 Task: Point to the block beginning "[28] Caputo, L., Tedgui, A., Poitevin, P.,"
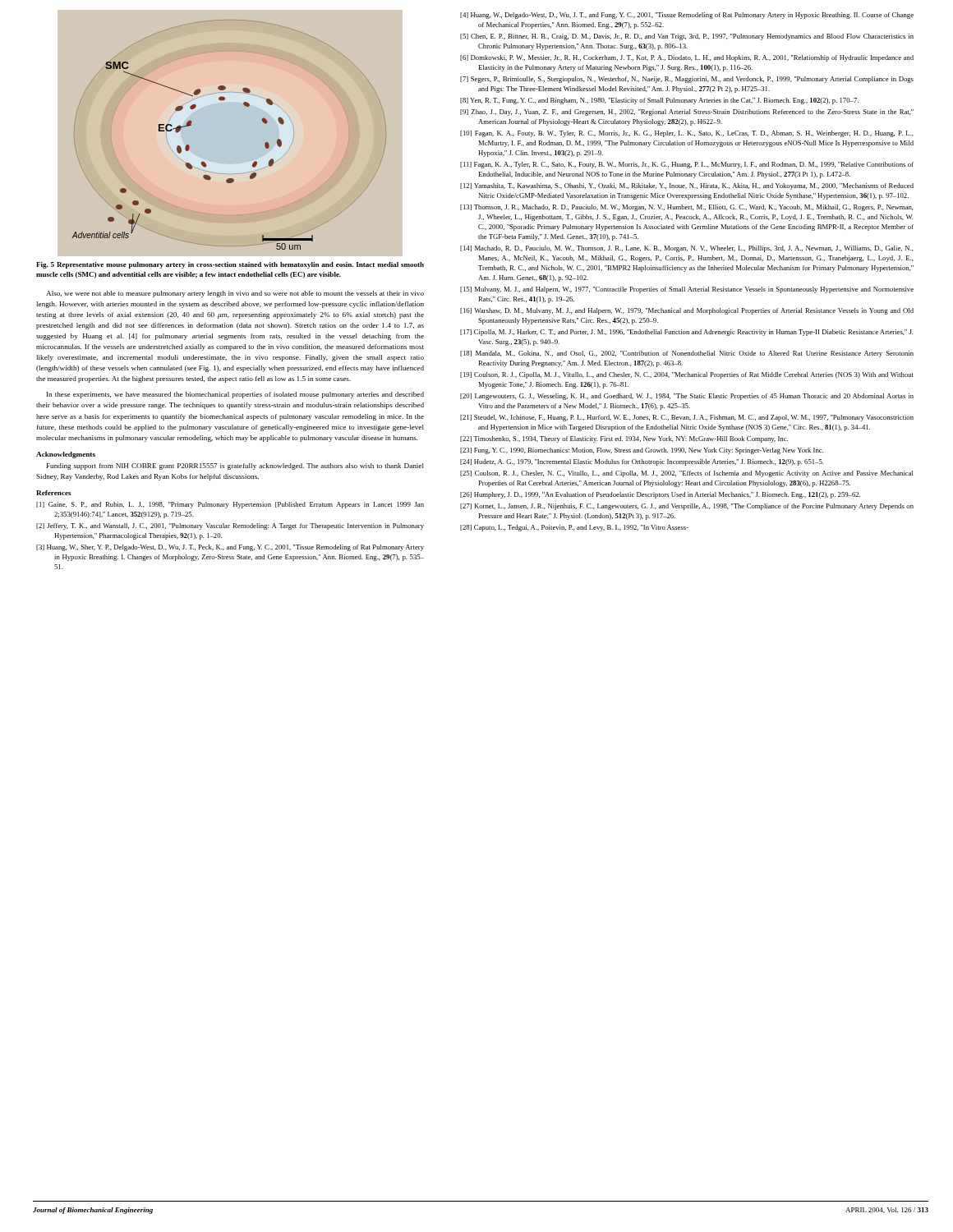point(574,527)
